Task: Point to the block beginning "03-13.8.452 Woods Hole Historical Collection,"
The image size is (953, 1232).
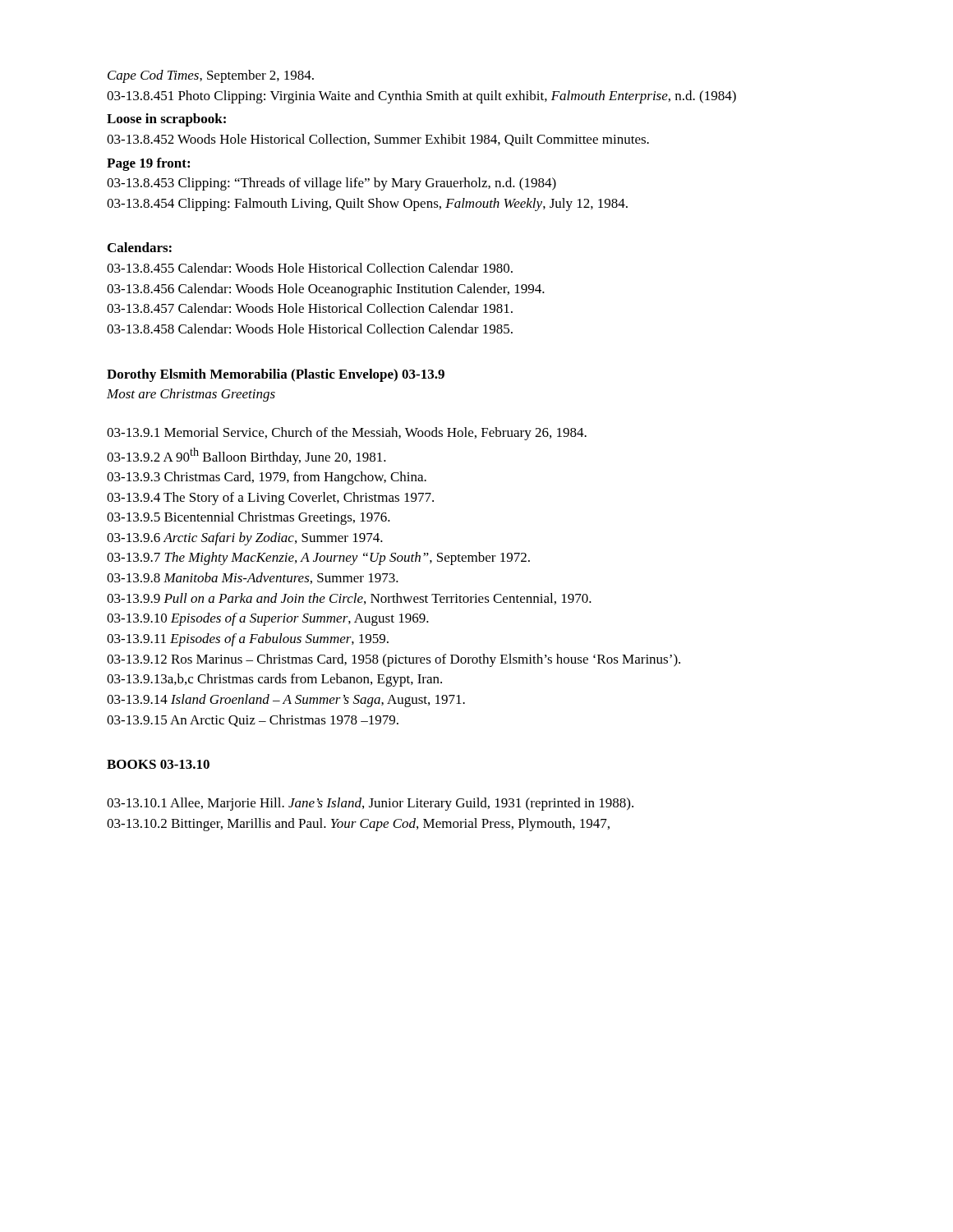Action: 378,139
